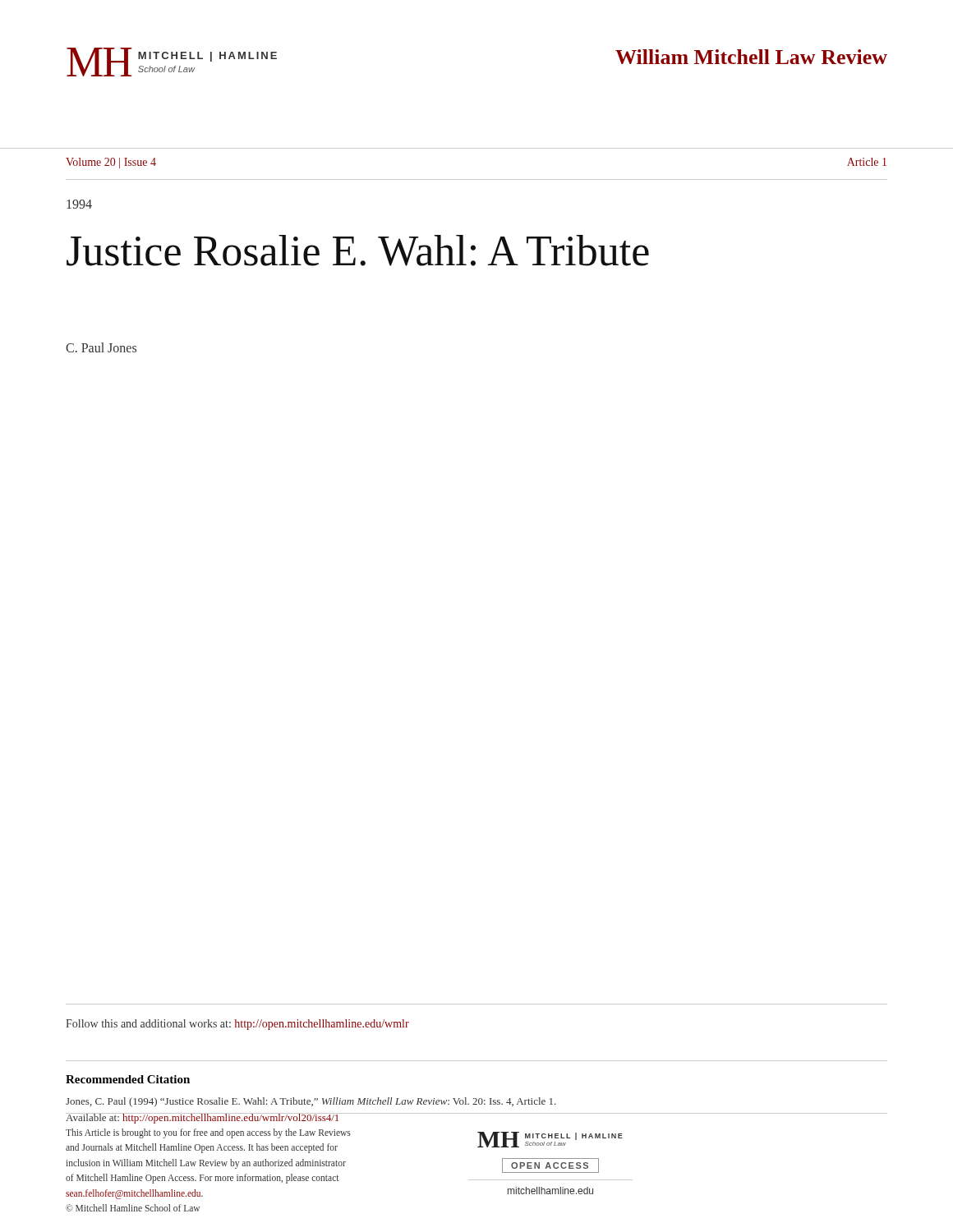This screenshot has width=953, height=1232.
Task: Select the text block starting "Recommended Citation"
Action: pos(128,1079)
